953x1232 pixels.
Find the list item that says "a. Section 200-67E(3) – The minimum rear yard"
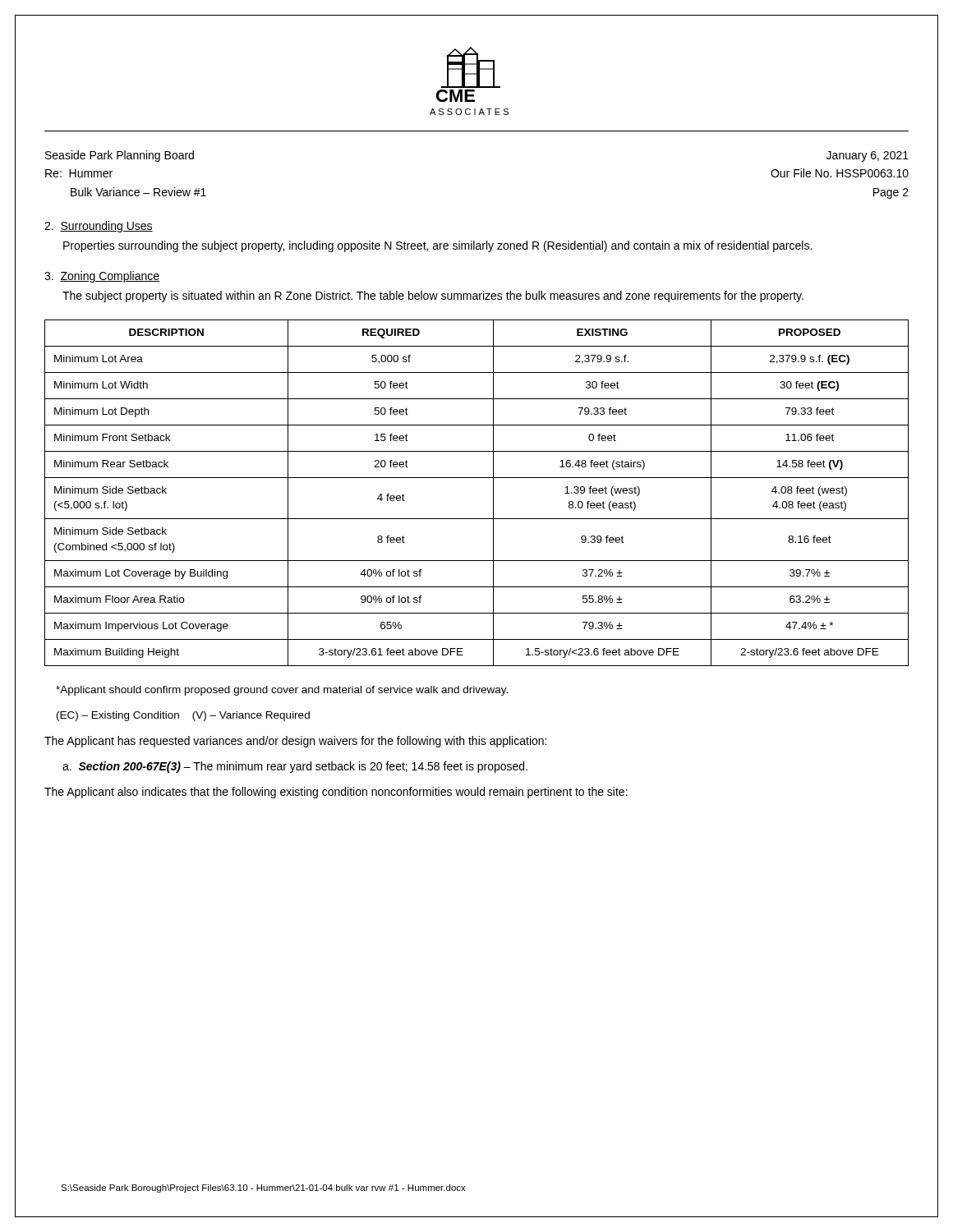(295, 766)
